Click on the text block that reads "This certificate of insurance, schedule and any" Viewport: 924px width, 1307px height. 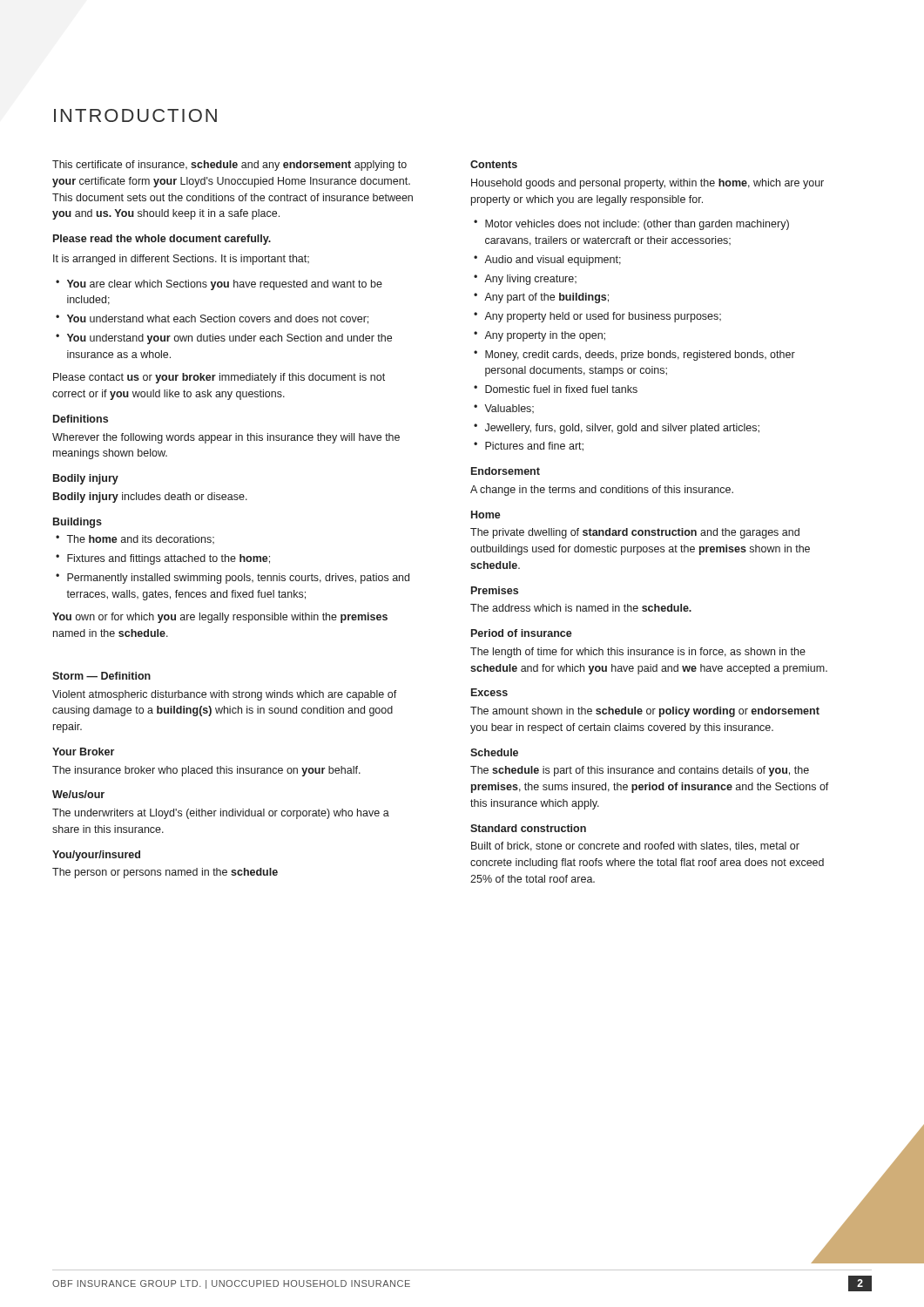point(235,190)
